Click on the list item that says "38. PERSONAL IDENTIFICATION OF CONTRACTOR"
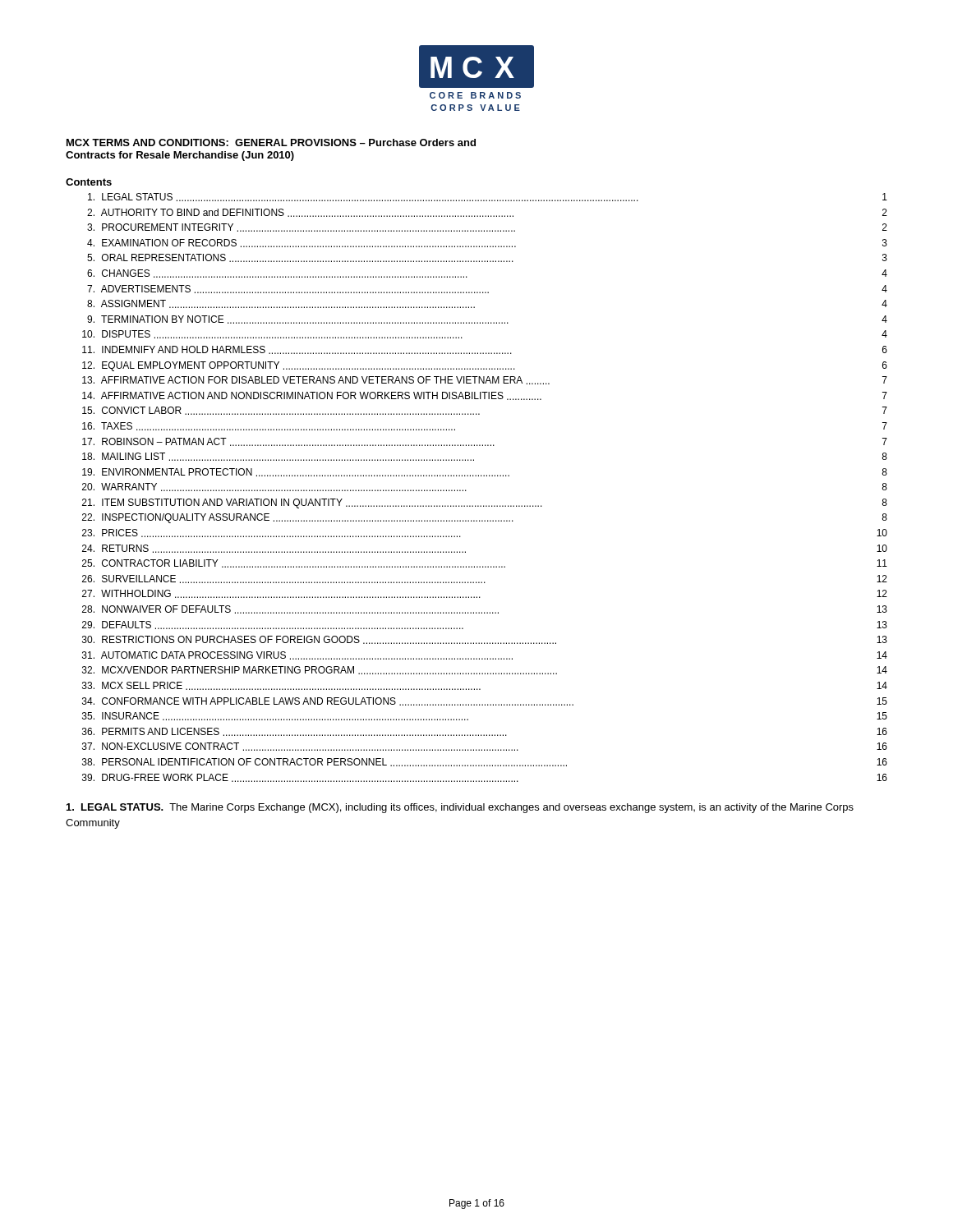This screenshot has height=1232, width=953. click(476, 762)
